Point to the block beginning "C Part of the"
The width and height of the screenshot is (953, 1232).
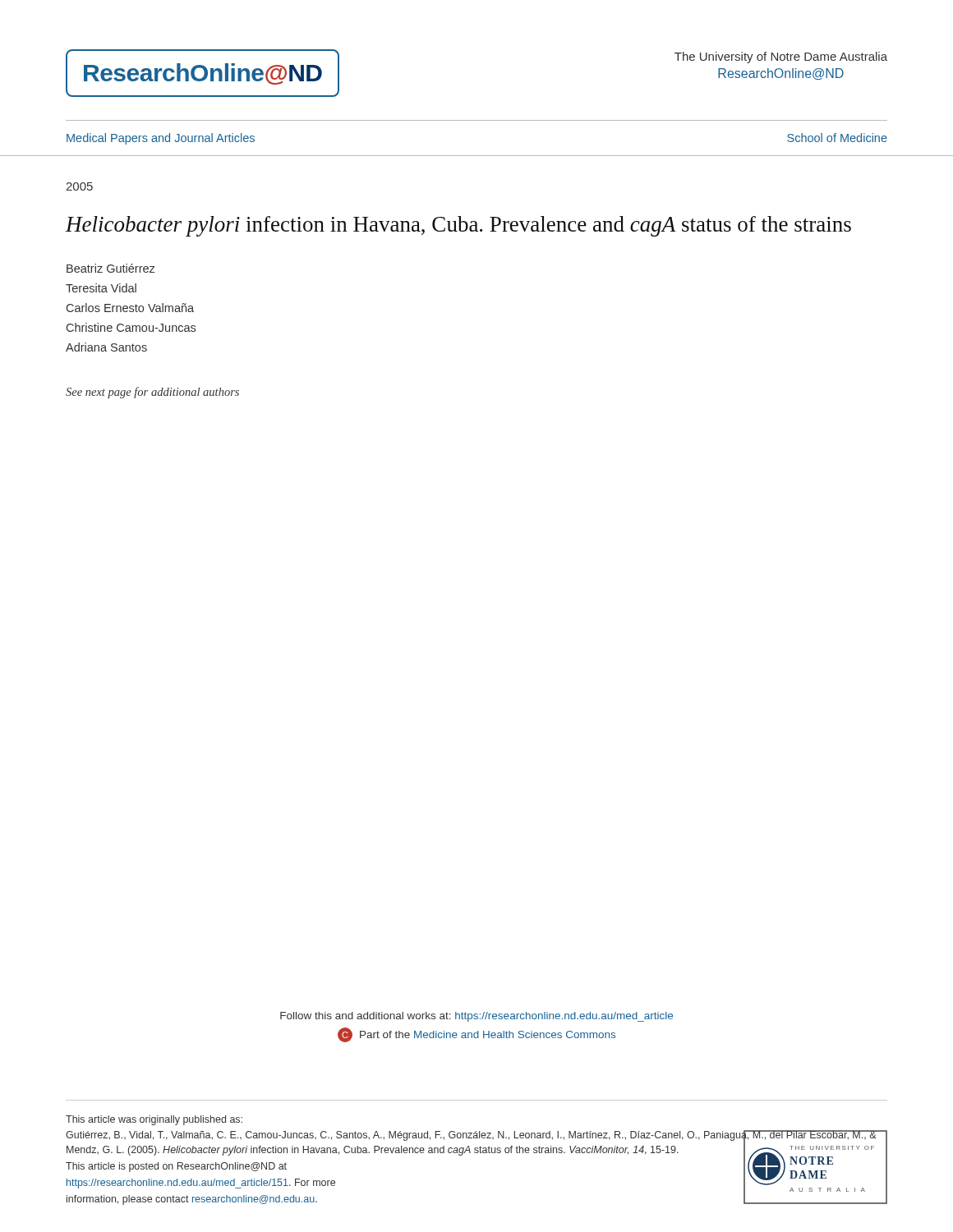(476, 1035)
